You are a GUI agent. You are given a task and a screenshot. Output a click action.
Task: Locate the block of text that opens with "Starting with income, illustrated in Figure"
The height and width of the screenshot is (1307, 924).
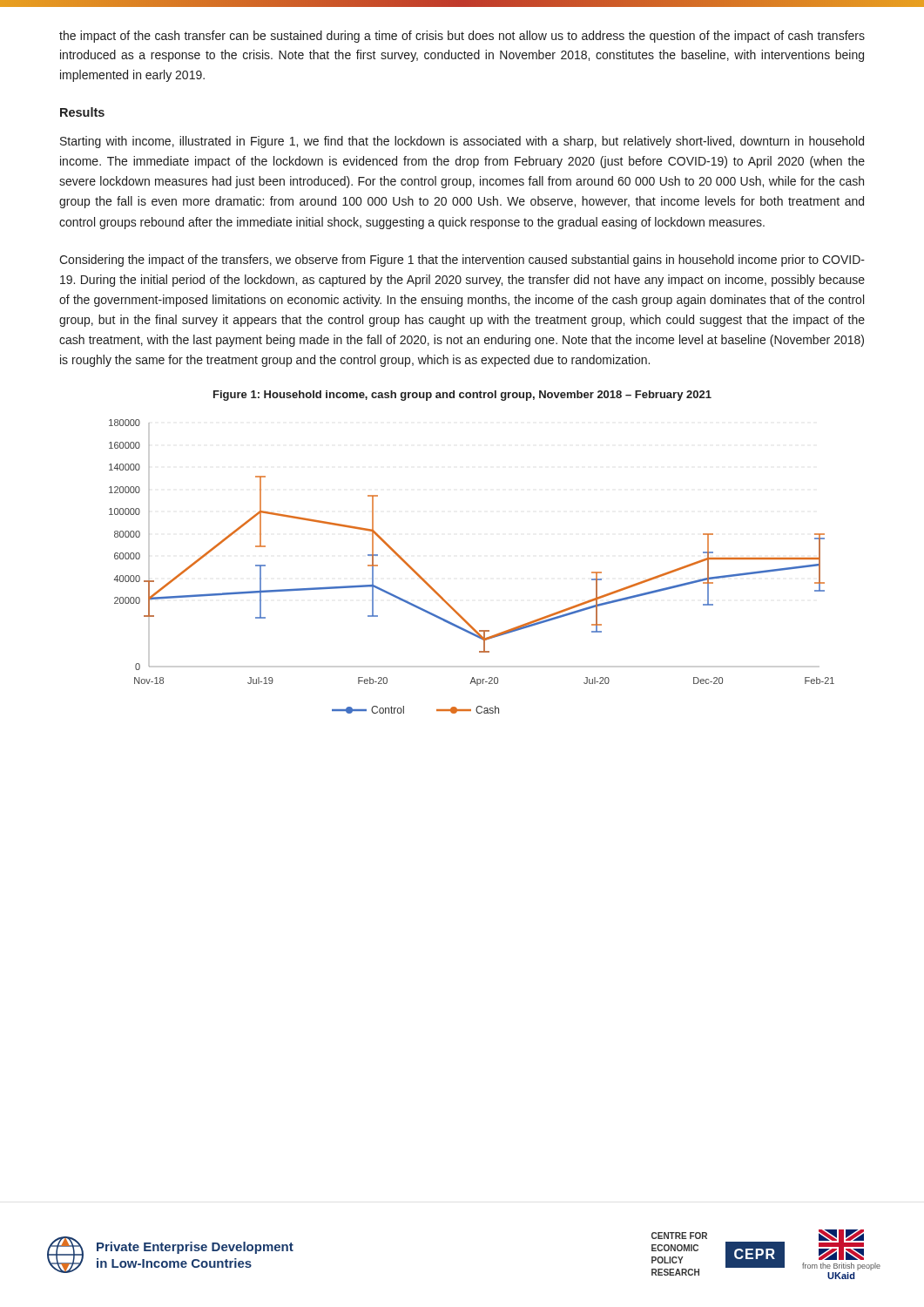pos(462,182)
